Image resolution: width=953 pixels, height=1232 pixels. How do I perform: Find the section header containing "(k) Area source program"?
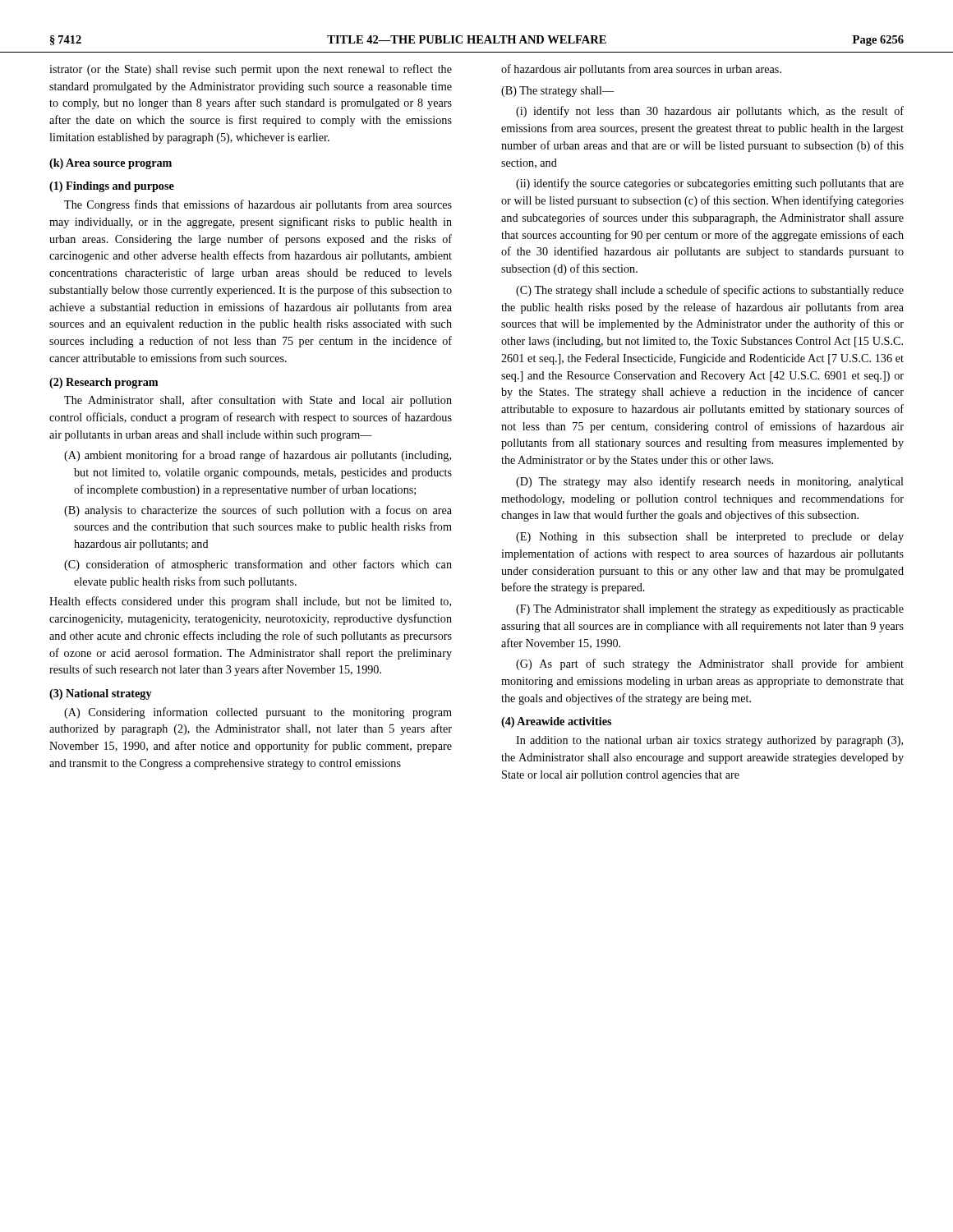110,164
